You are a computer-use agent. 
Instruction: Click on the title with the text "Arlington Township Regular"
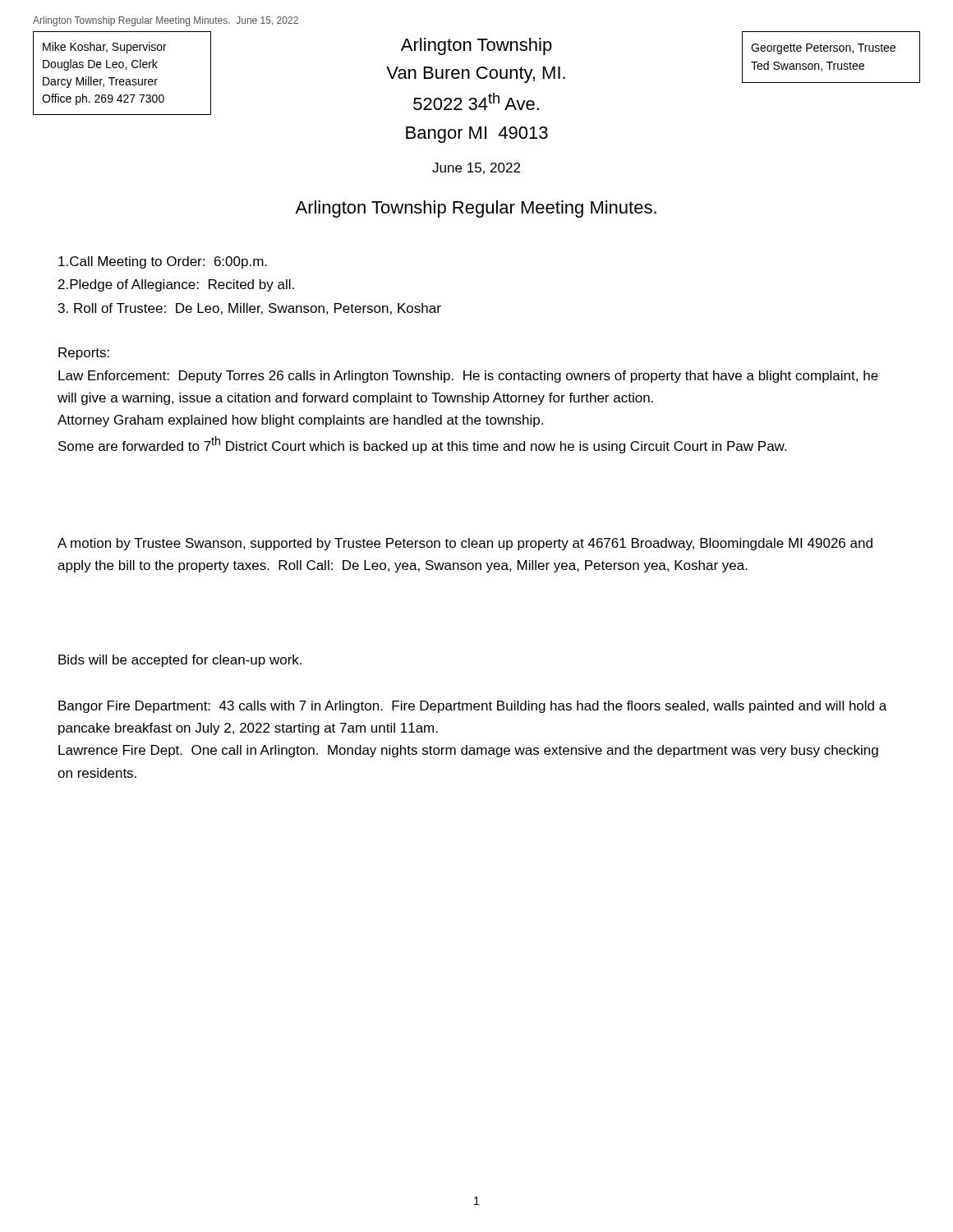476,207
